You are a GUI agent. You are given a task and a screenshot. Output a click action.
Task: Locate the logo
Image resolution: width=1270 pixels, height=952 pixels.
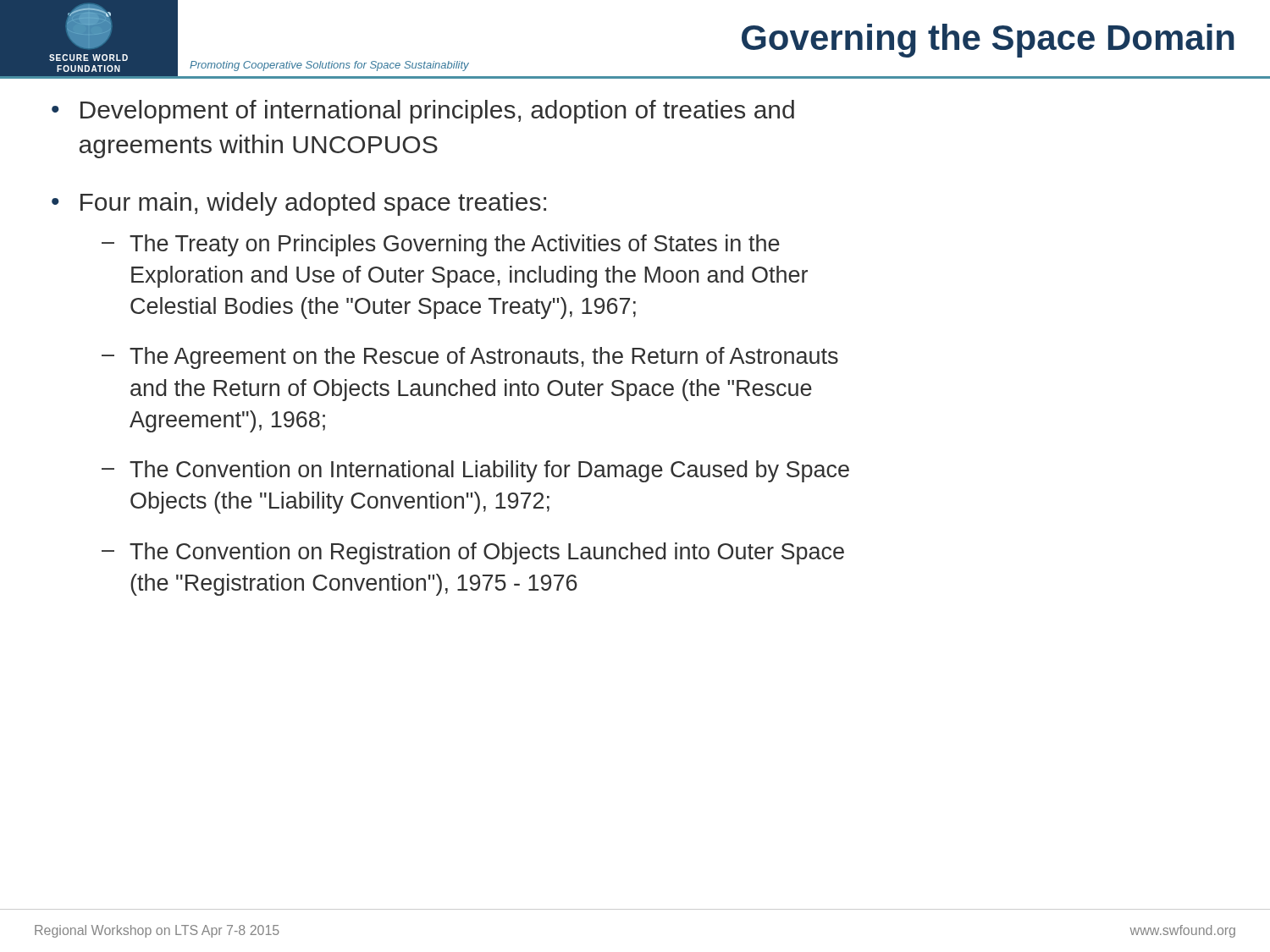[89, 38]
